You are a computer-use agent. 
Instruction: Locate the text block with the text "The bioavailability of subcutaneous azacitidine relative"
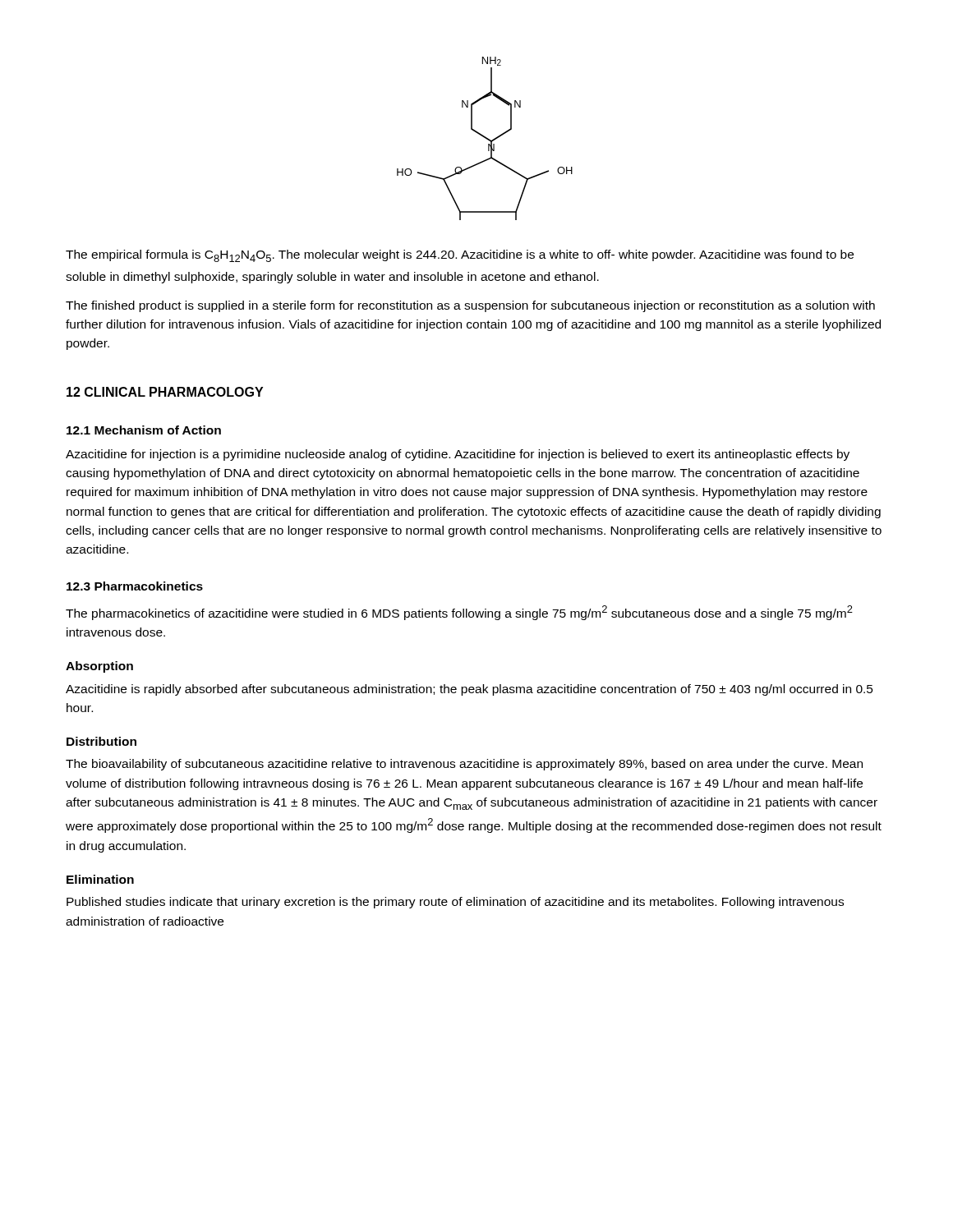tap(476, 805)
